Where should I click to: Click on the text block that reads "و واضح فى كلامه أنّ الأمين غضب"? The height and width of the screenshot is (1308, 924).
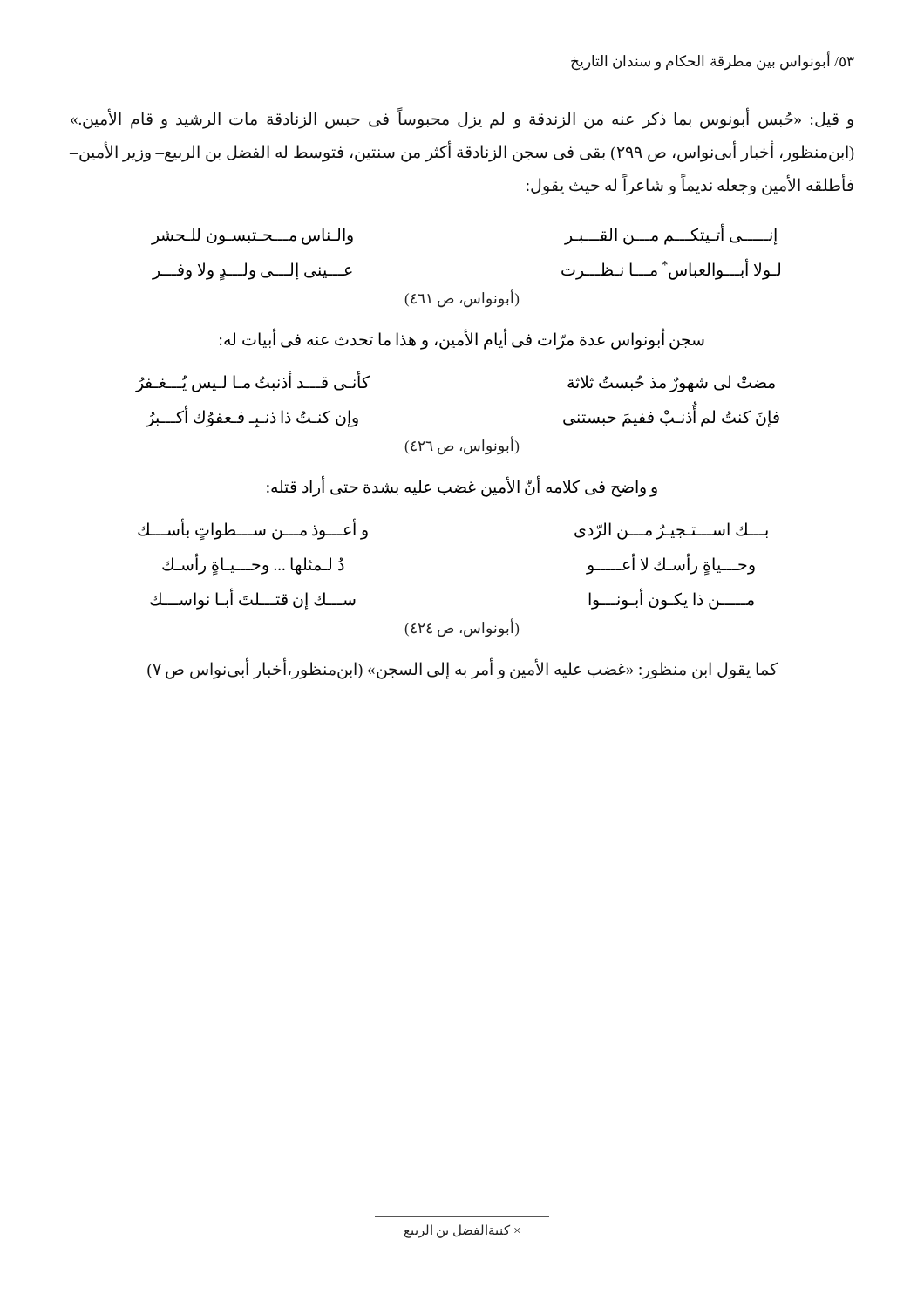pyautogui.click(x=462, y=487)
